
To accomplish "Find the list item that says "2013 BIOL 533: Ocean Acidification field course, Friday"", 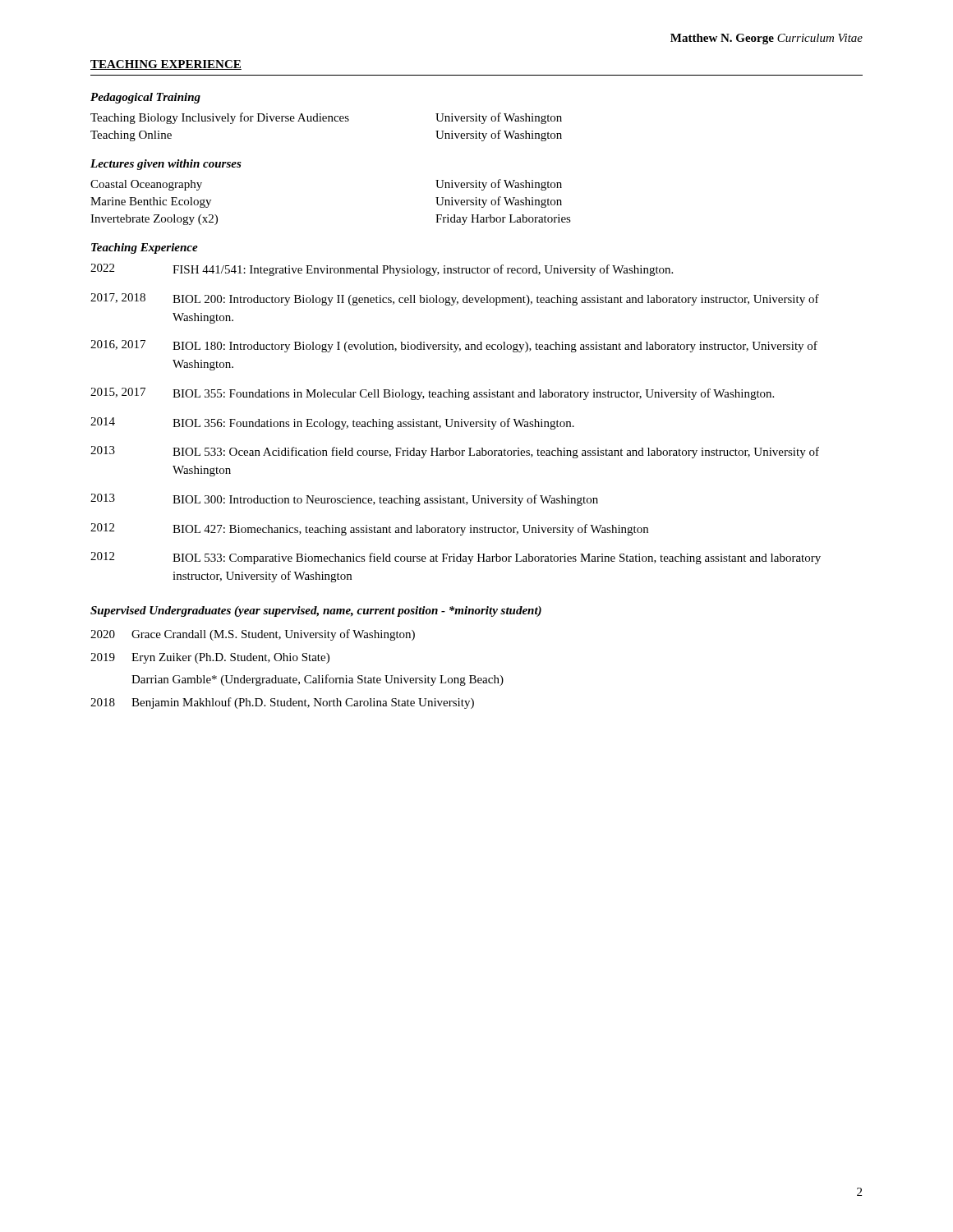I will click(x=476, y=462).
